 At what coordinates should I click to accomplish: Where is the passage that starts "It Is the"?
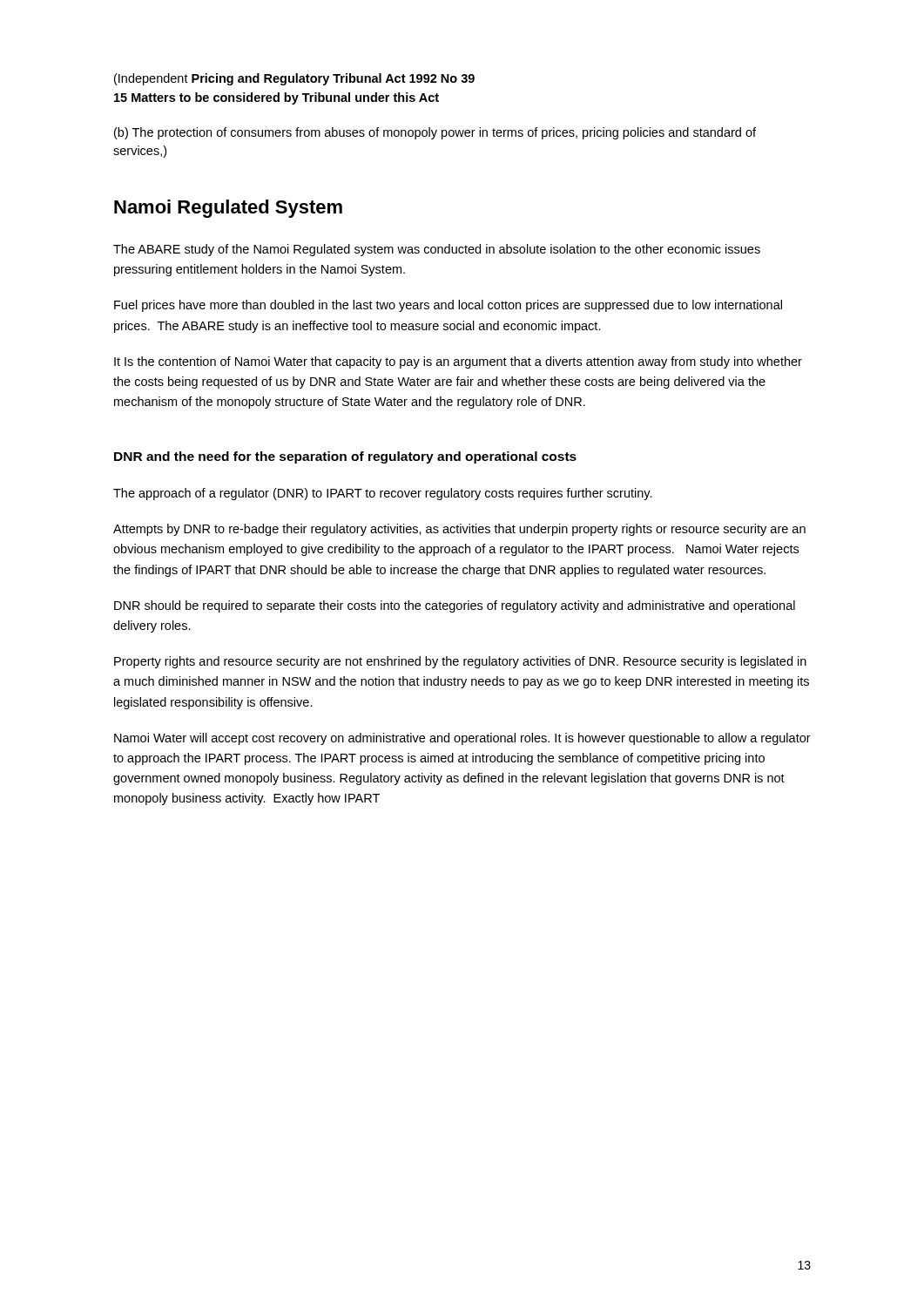(458, 382)
